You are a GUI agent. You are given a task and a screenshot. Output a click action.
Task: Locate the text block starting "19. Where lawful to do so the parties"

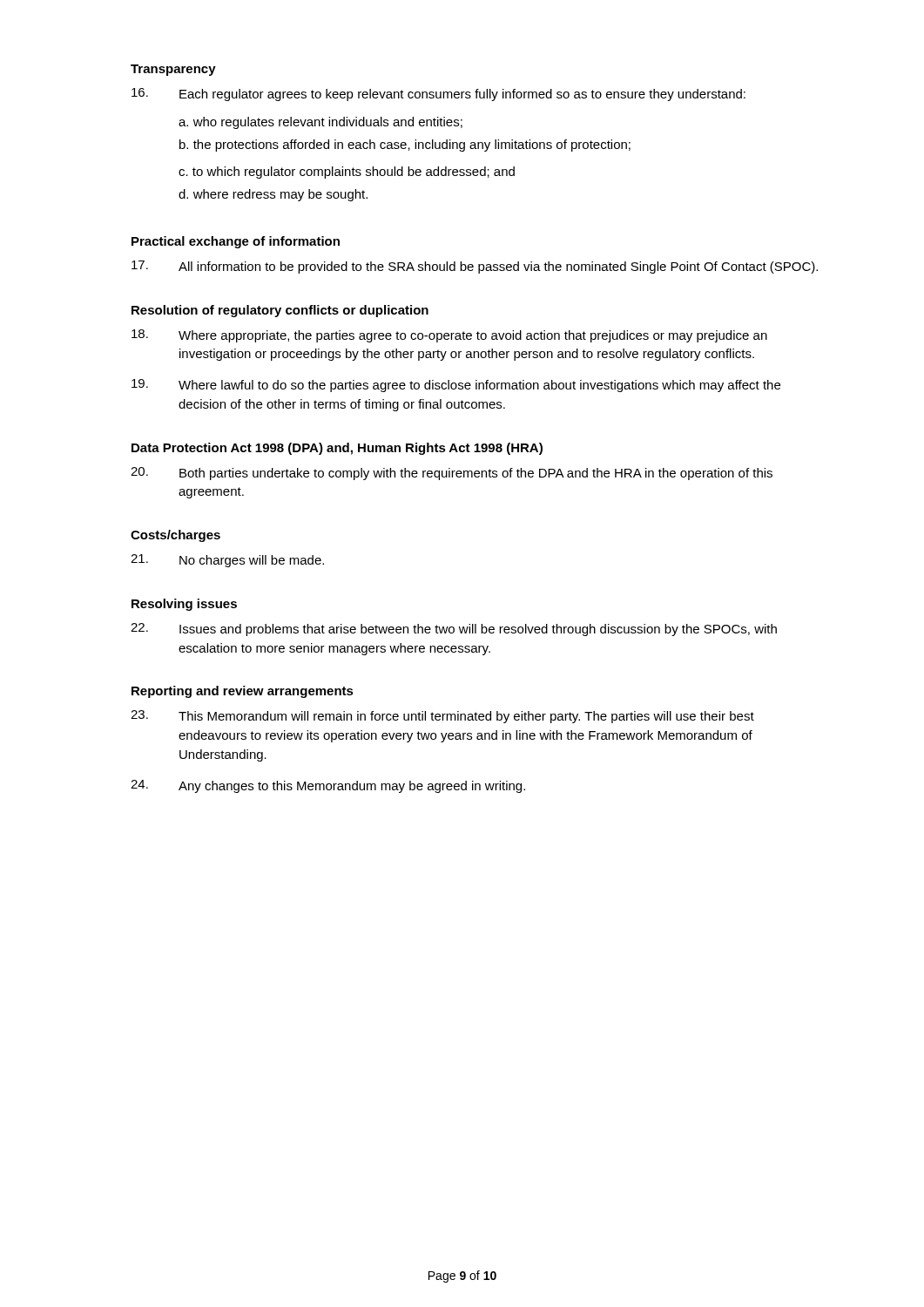pyautogui.click(x=475, y=394)
